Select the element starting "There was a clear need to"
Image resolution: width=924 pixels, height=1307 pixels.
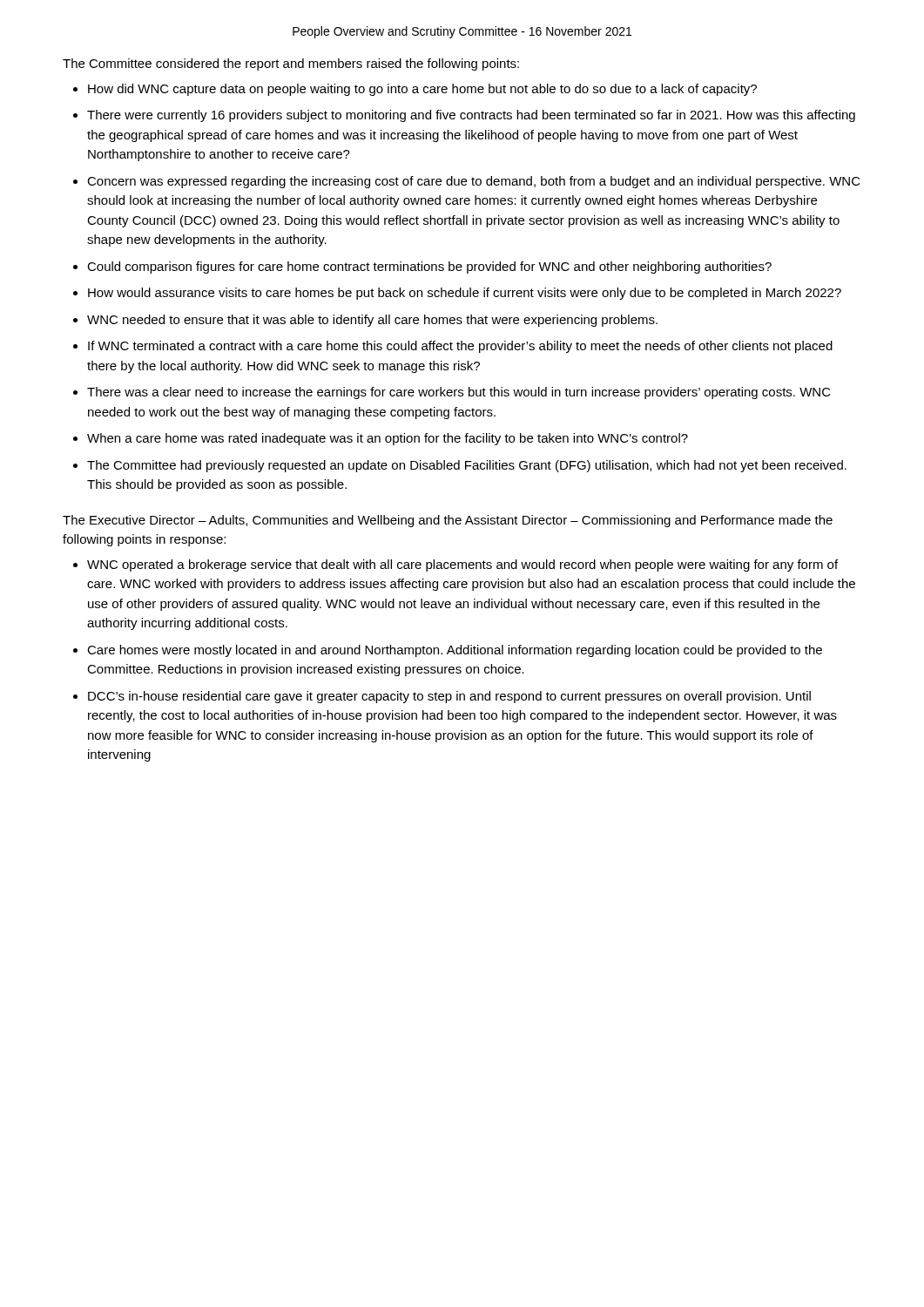pyautogui.click(x=459, y=401)
